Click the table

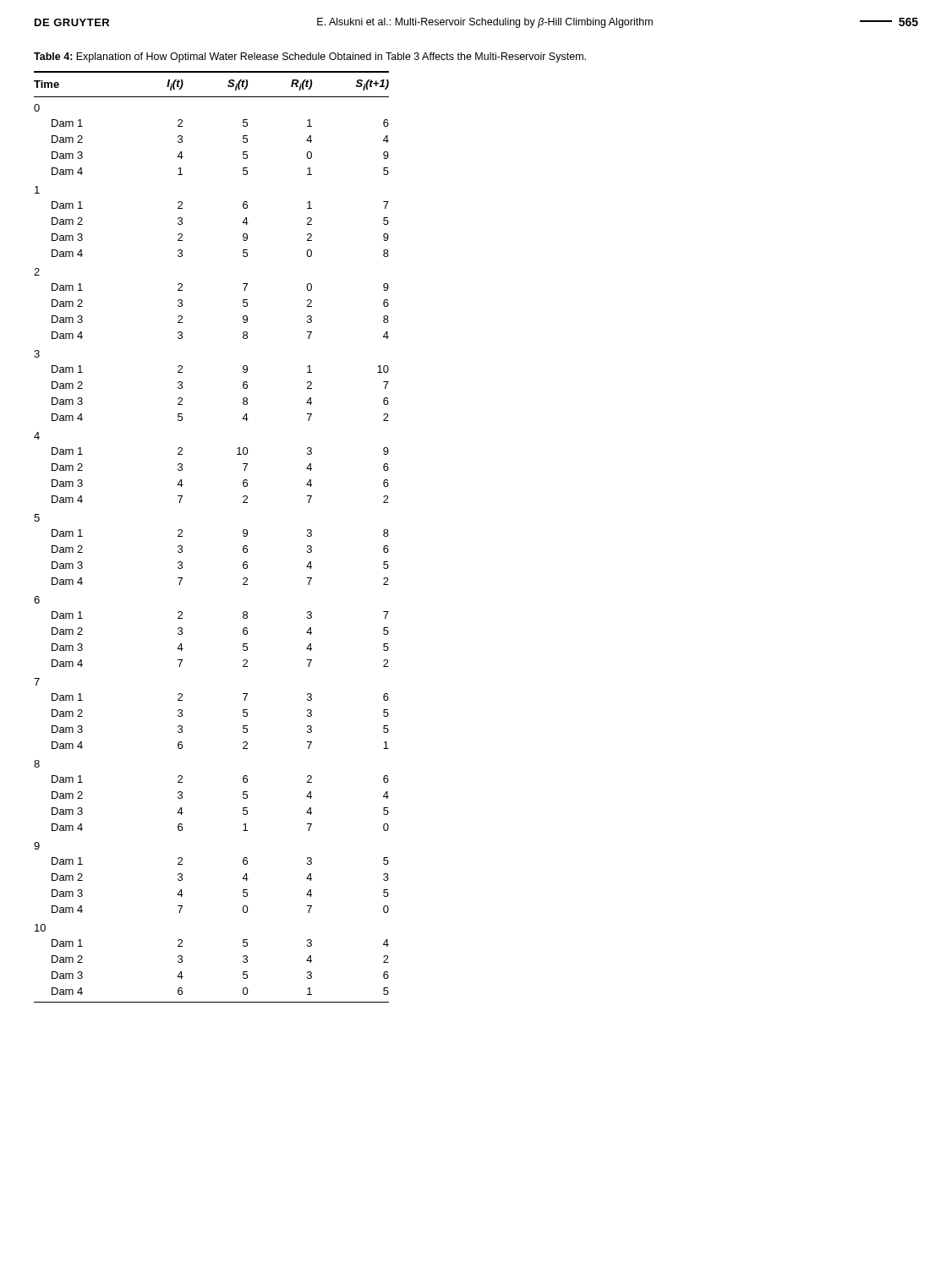point(476,537)
